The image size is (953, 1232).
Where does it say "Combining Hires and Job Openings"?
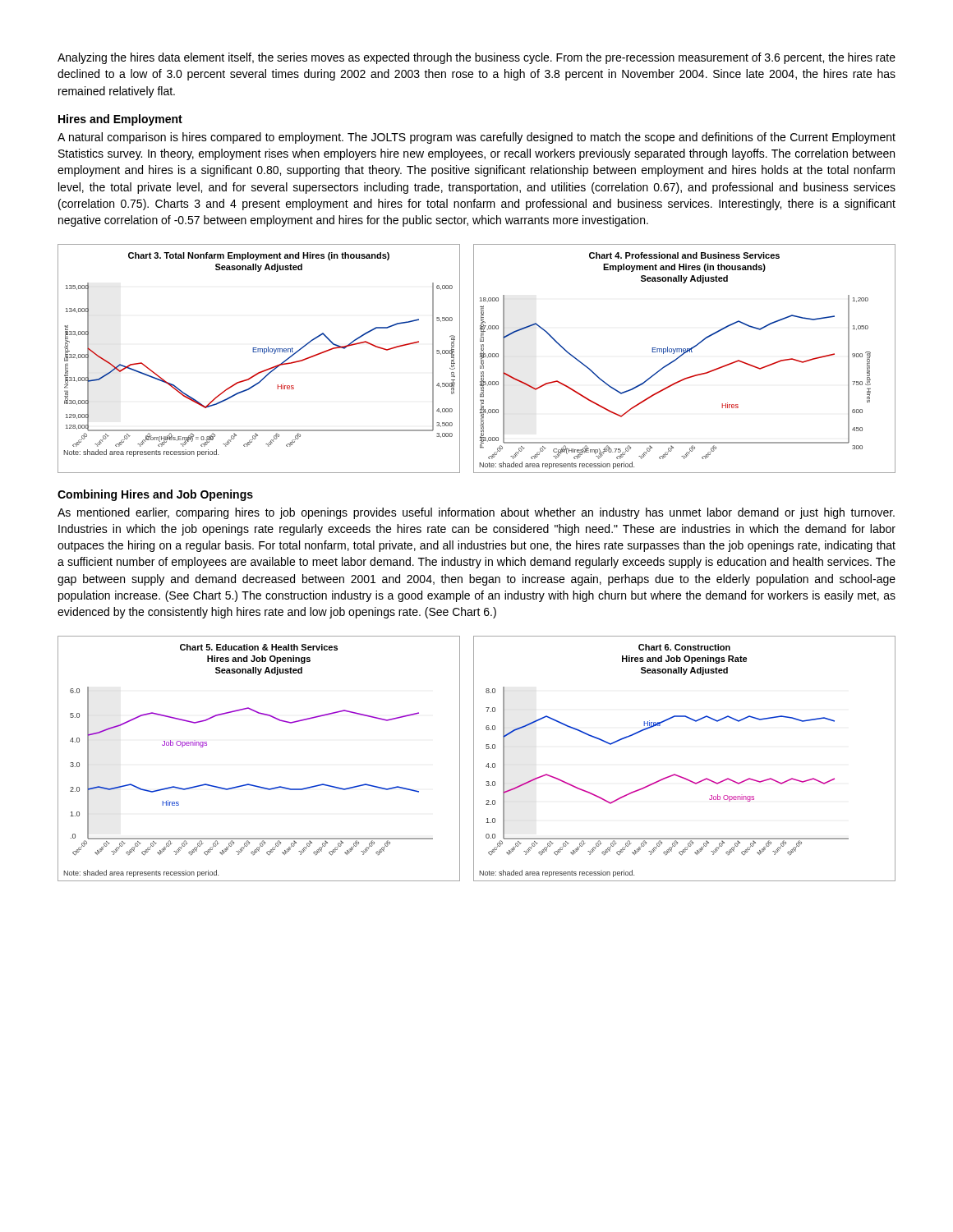tap(155, 494)
